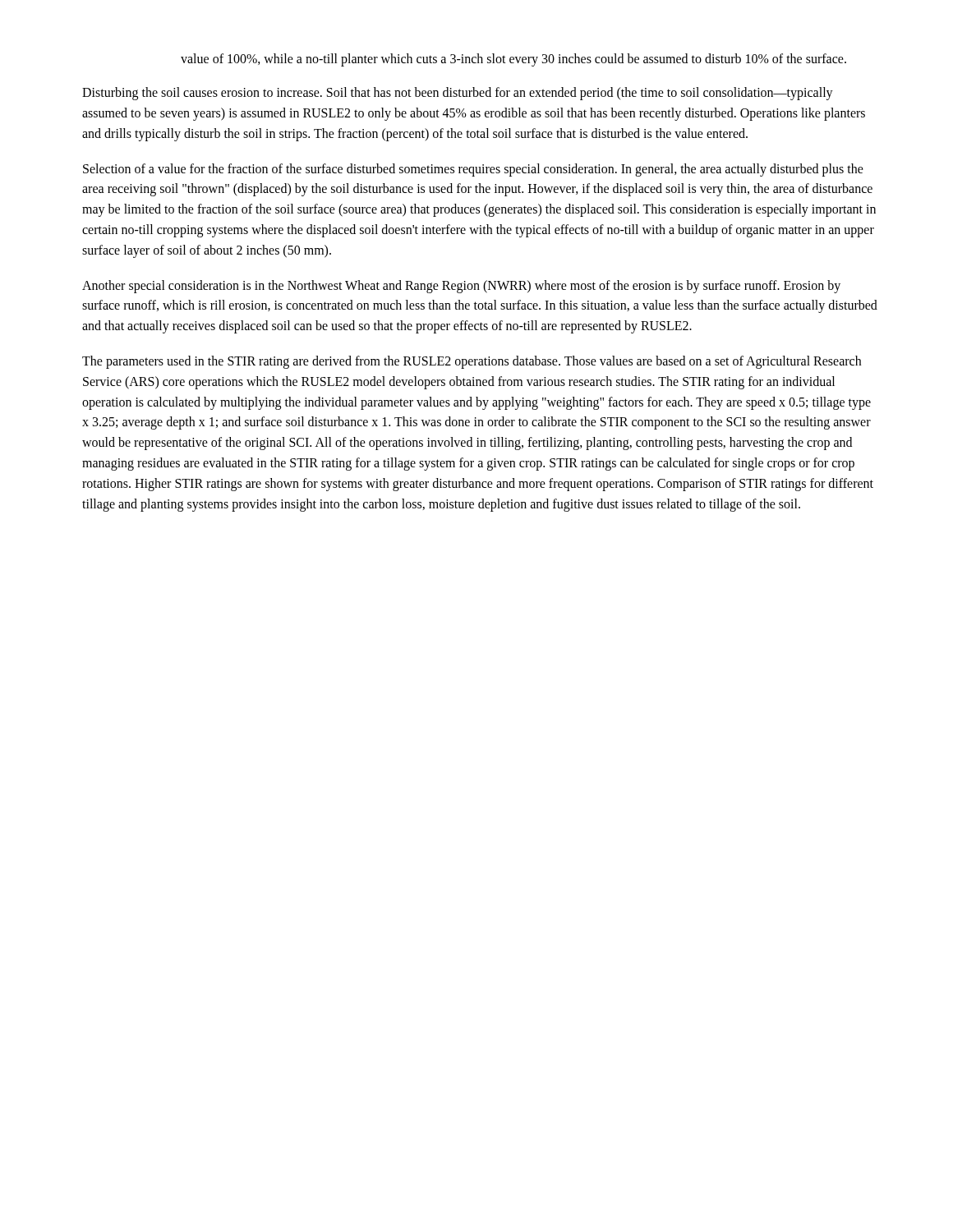Point to the passage starting "Another special consideration is in the Northwest Wheat"
Image resolution: width=953 pixels, height=1232 pixels.
point(480,305)
